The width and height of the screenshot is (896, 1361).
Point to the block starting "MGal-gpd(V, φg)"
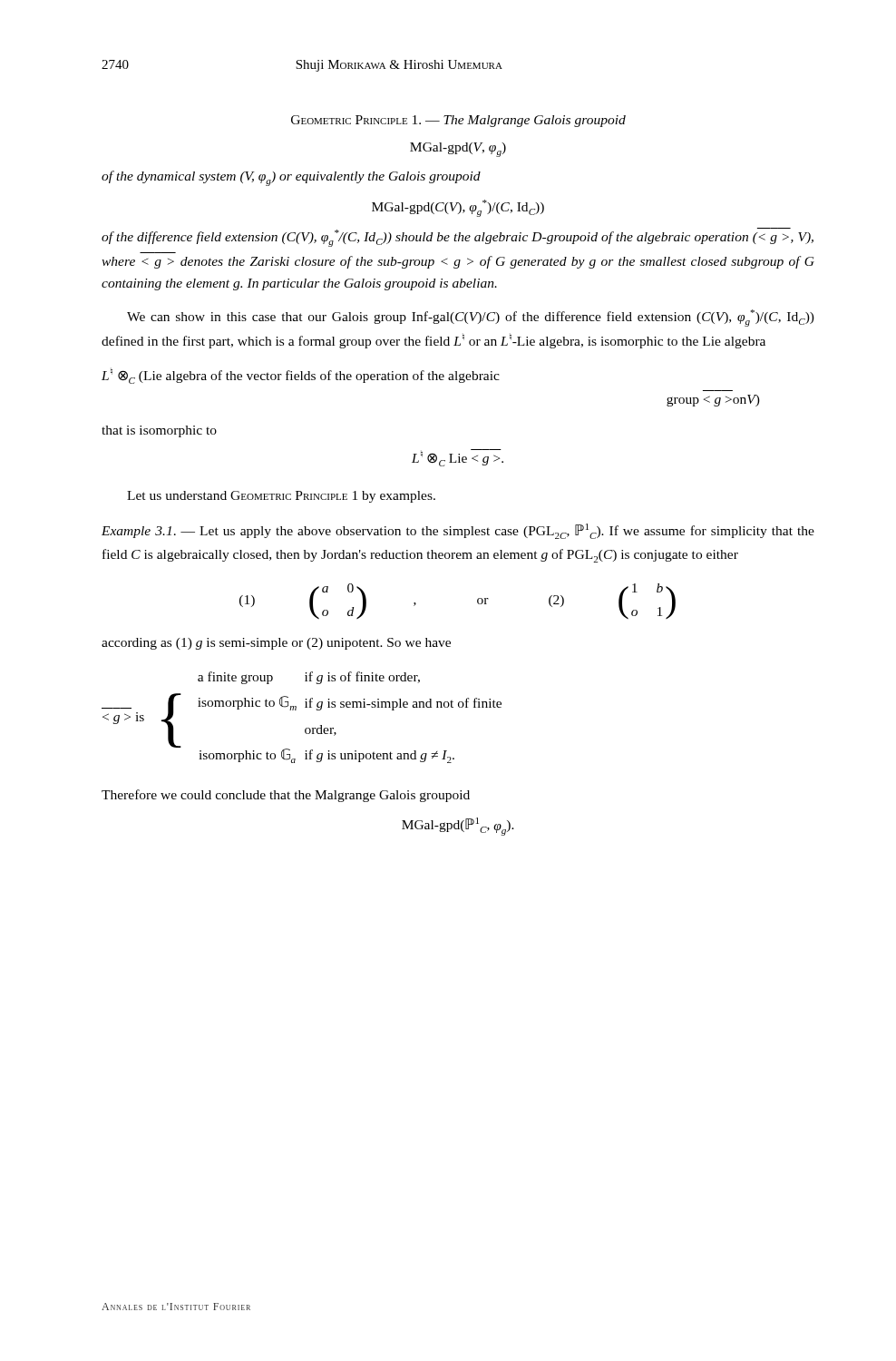[x=458, y=148]
